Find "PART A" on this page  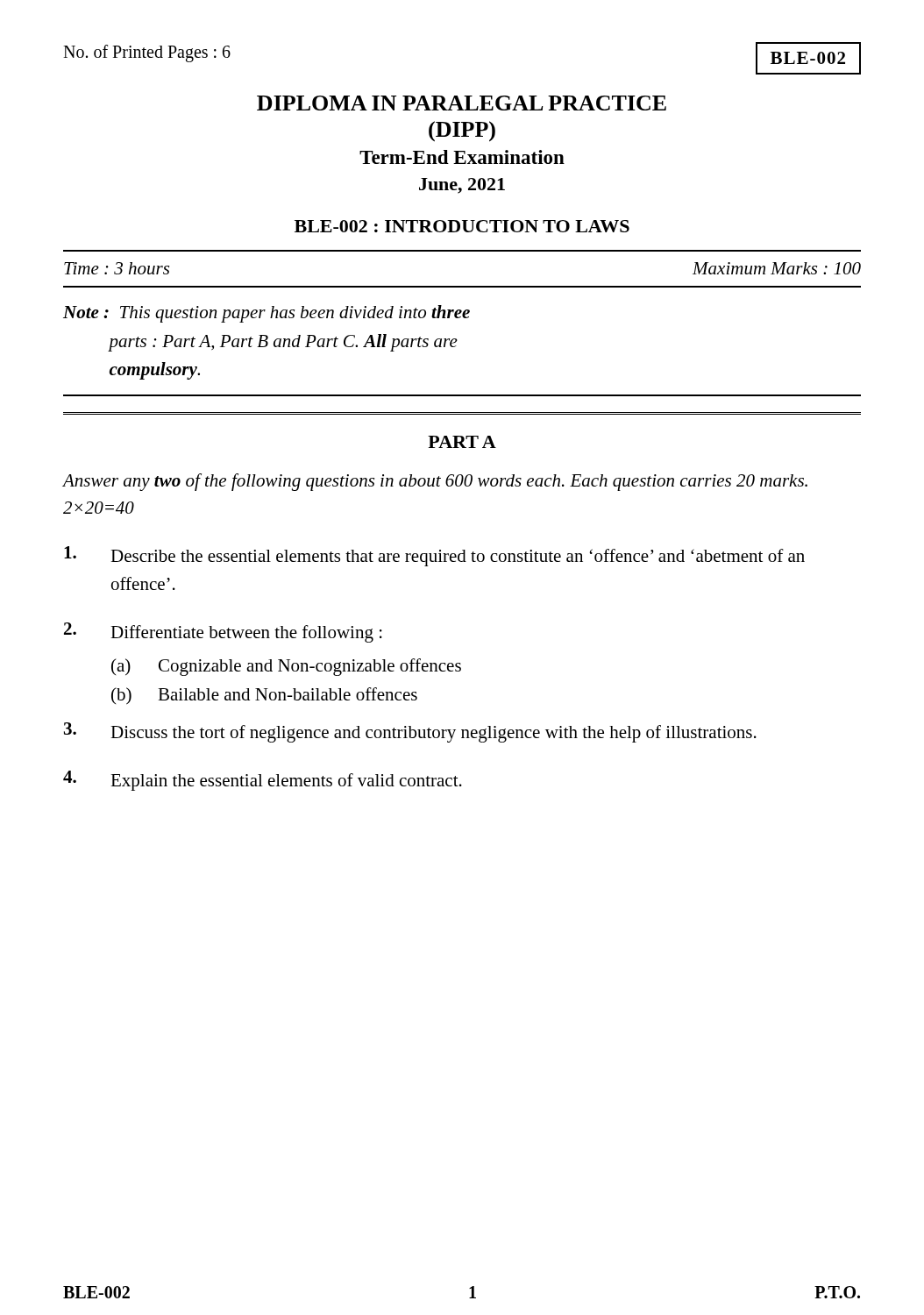pyautogui.click(x=462, y=441)
